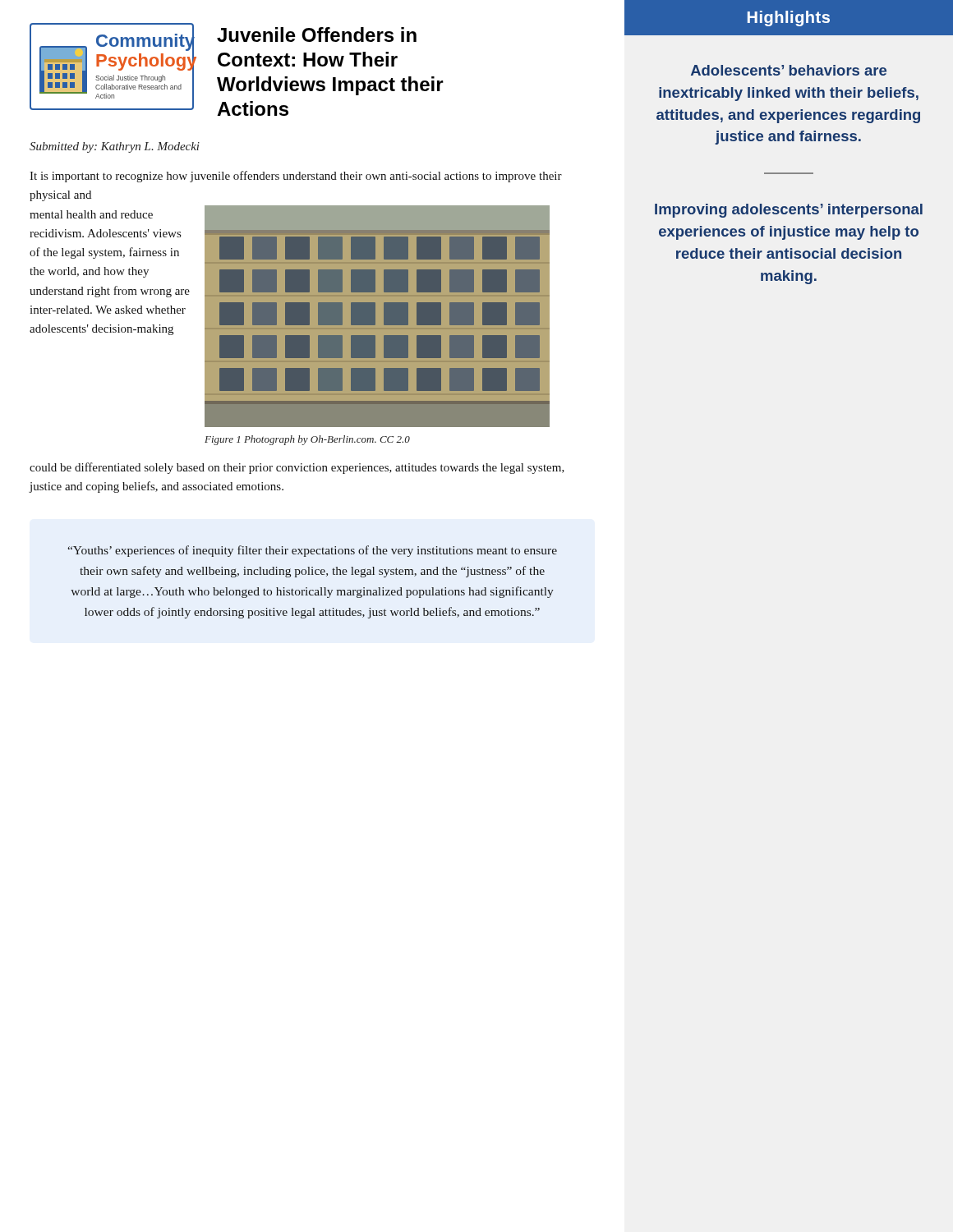Screen dimensions: 1232x953
Task: Click on the block starting "Figure 1 Photograph by Oh-Berlin.com. CC 2.0"
Action: (x=307, y=439)
